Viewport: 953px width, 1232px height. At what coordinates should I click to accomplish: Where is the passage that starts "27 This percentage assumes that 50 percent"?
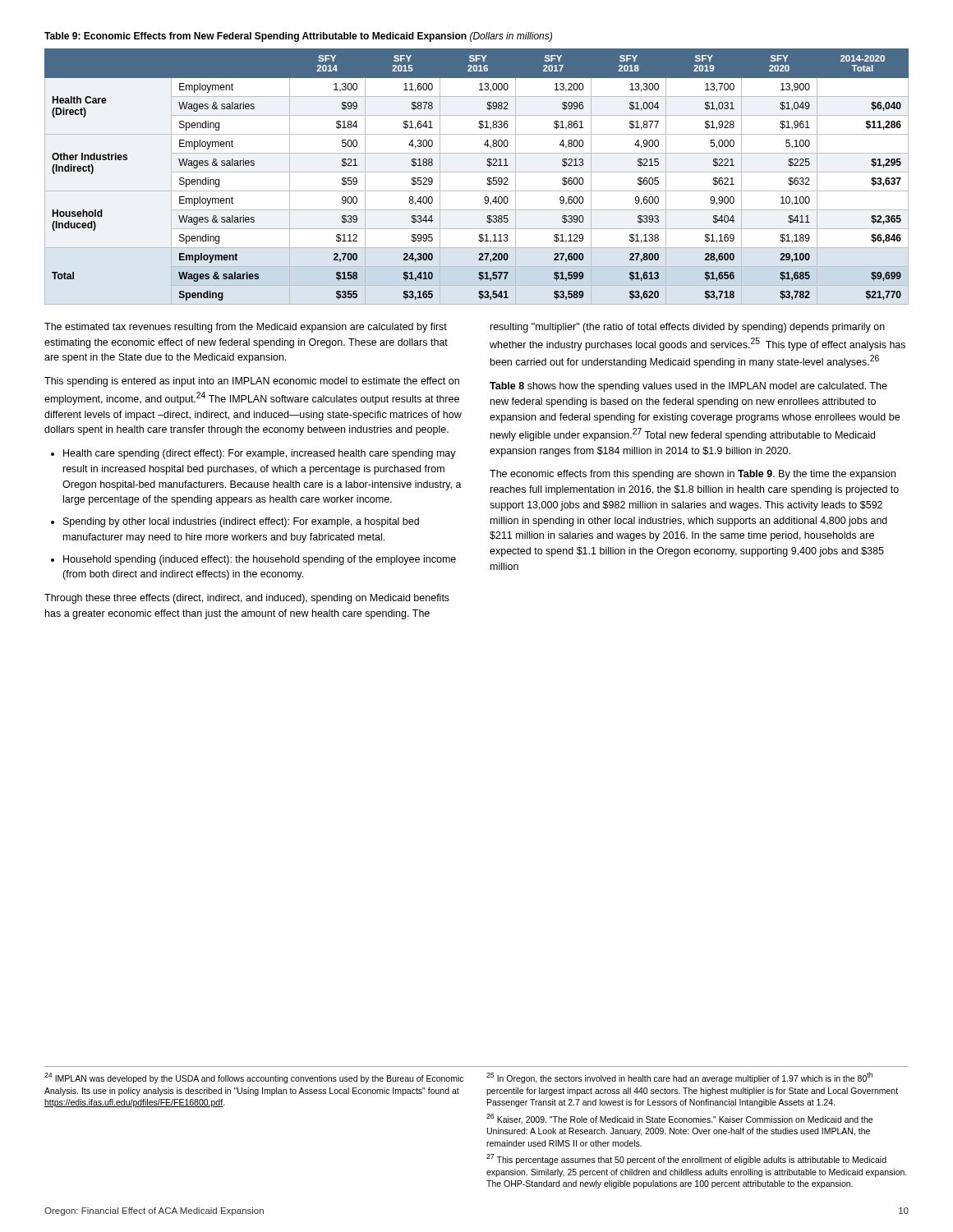(697, 1171)
